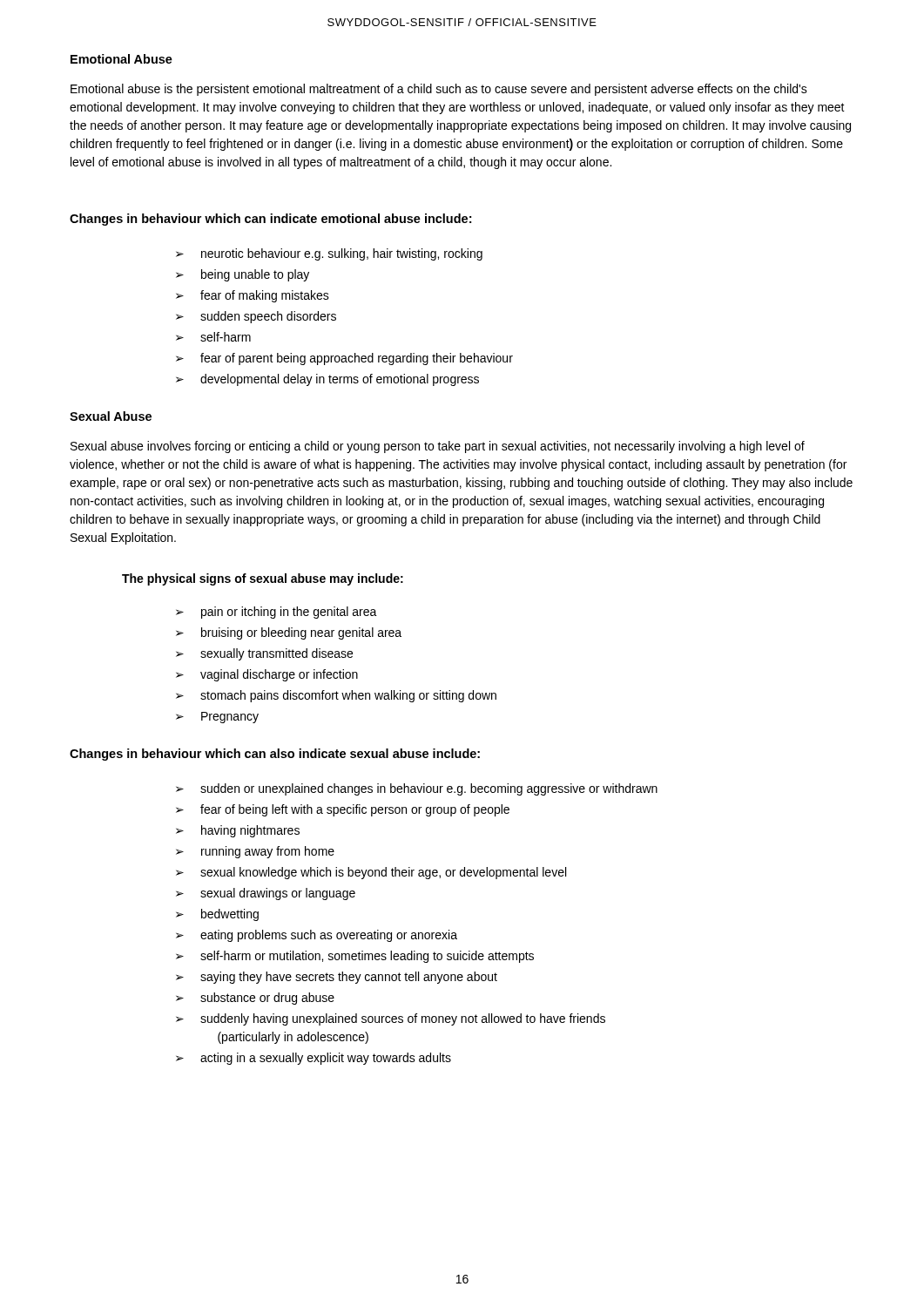The image size is (924, 1307).
Task: Click on the text starting "➢ sudden or unexplained changes in"
Action: click(x=416, y=789)
